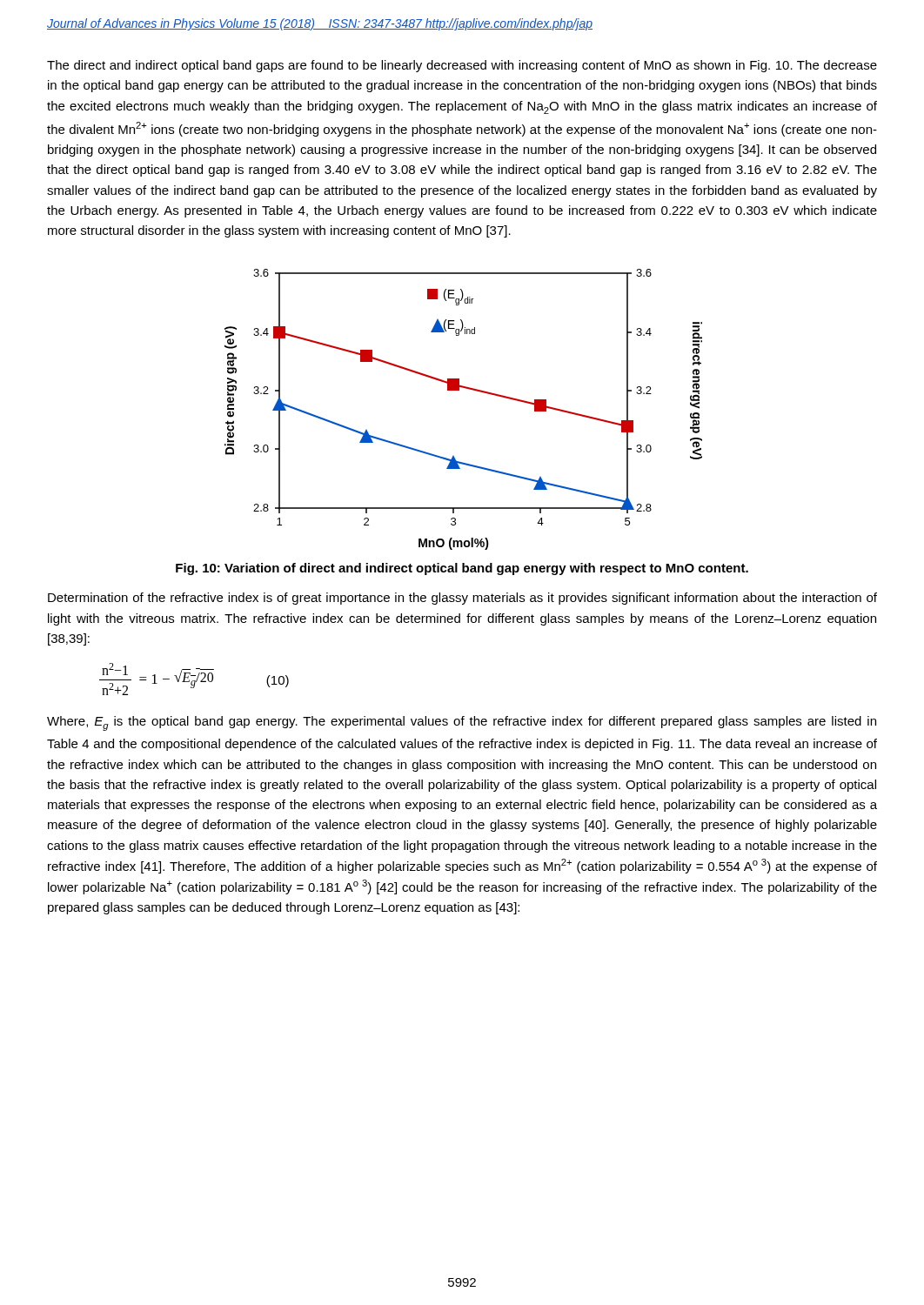Locate the block of text that opens with "The direct and indirect optical band gaps are"
This screenshot has width=924, height=1305.
click(x=462, y=148)
